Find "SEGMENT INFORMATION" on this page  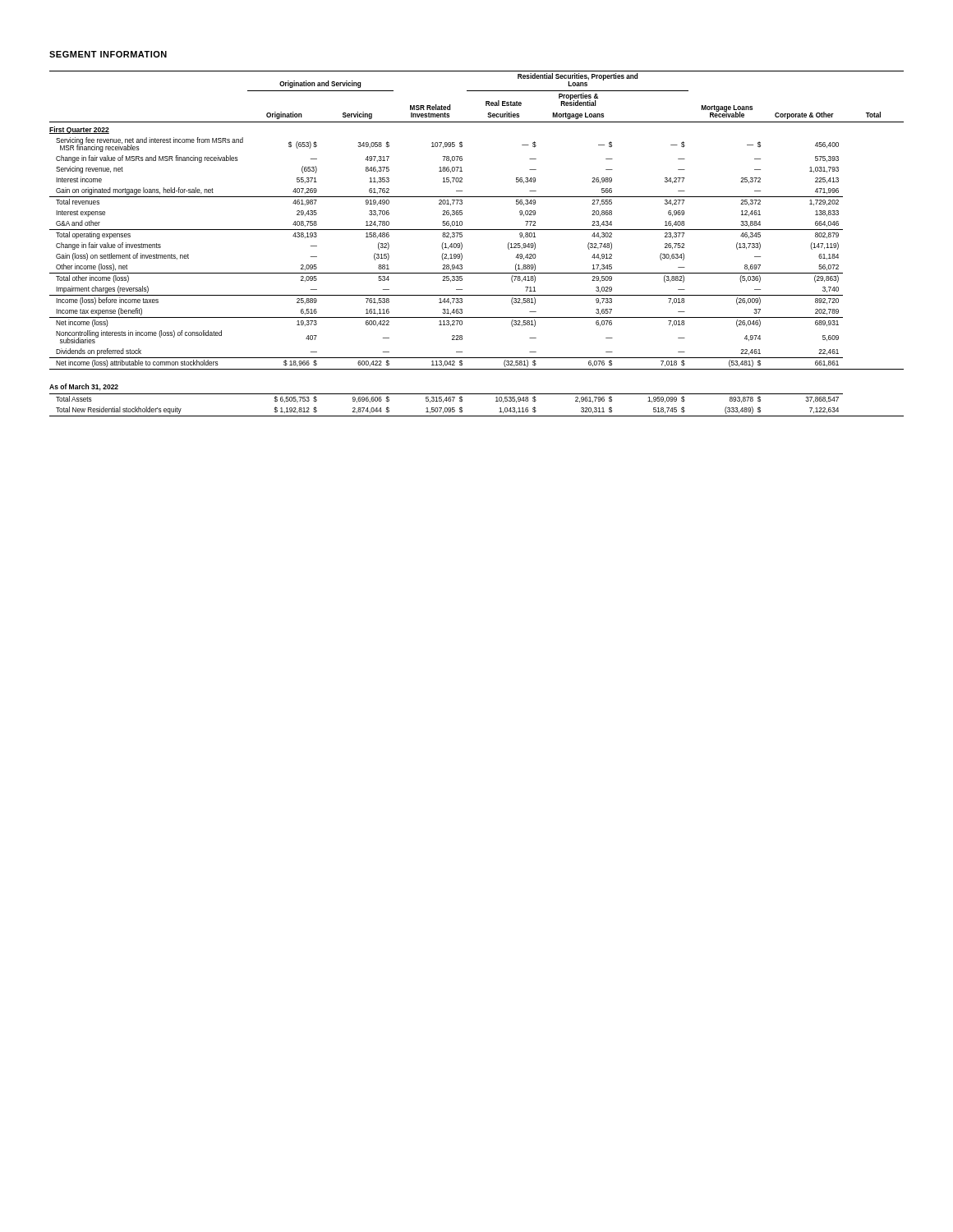tap(108, 54)
